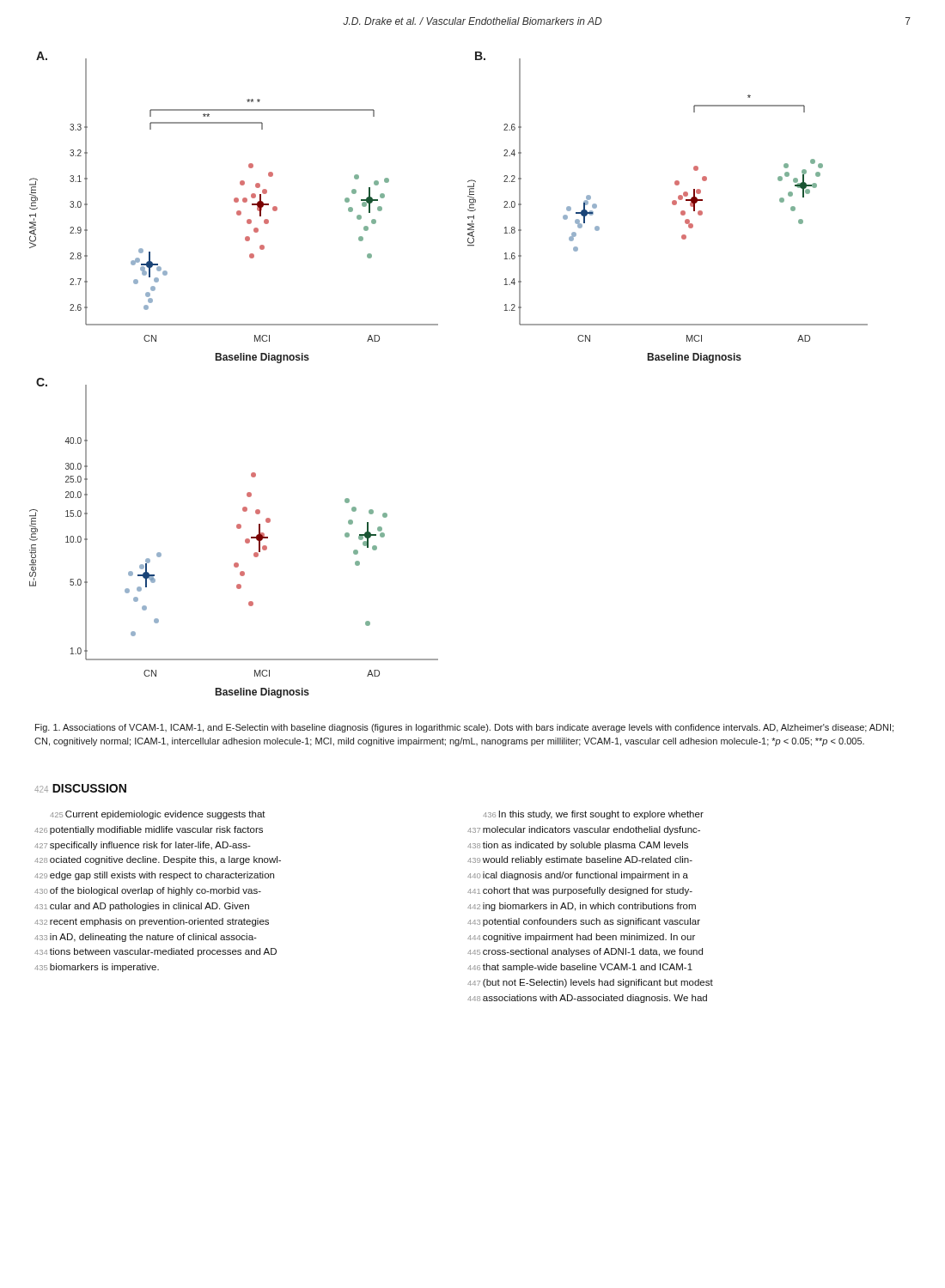Where is the passage that starts "436In this study, we"?
The image size is (945, 1288).
point(673,907)
